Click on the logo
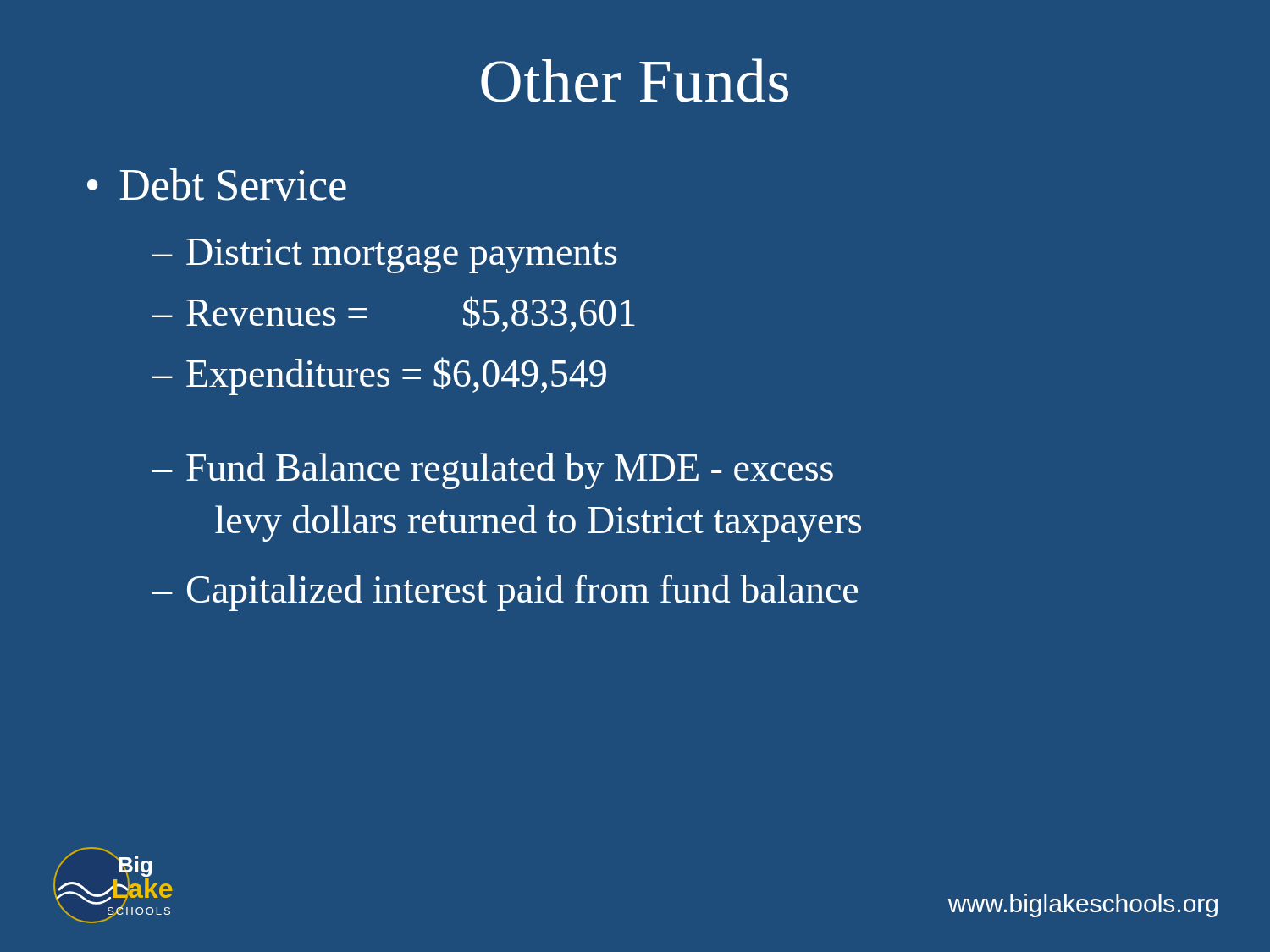 coord(125,880)
